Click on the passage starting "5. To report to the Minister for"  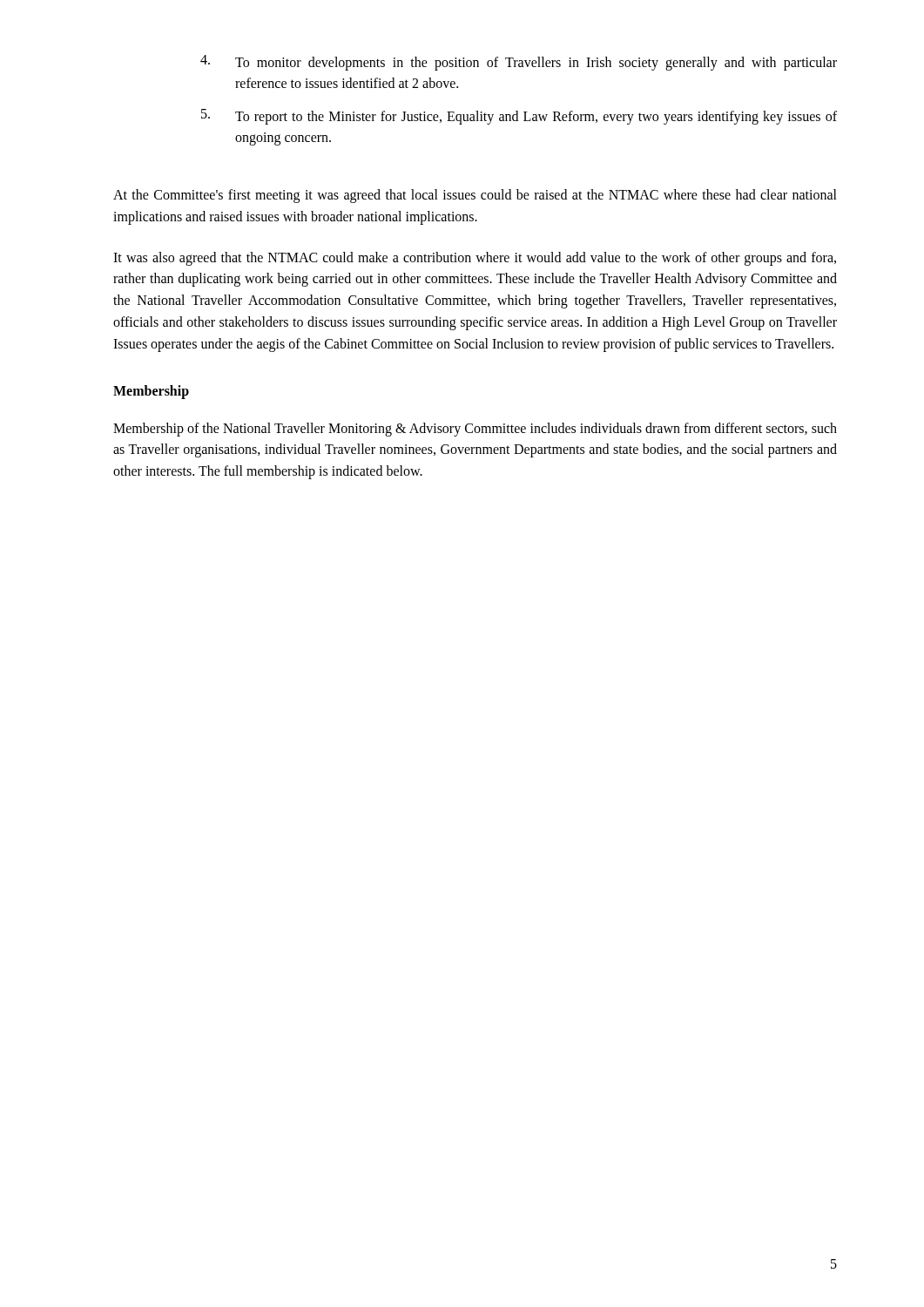(x=519, y=127)
